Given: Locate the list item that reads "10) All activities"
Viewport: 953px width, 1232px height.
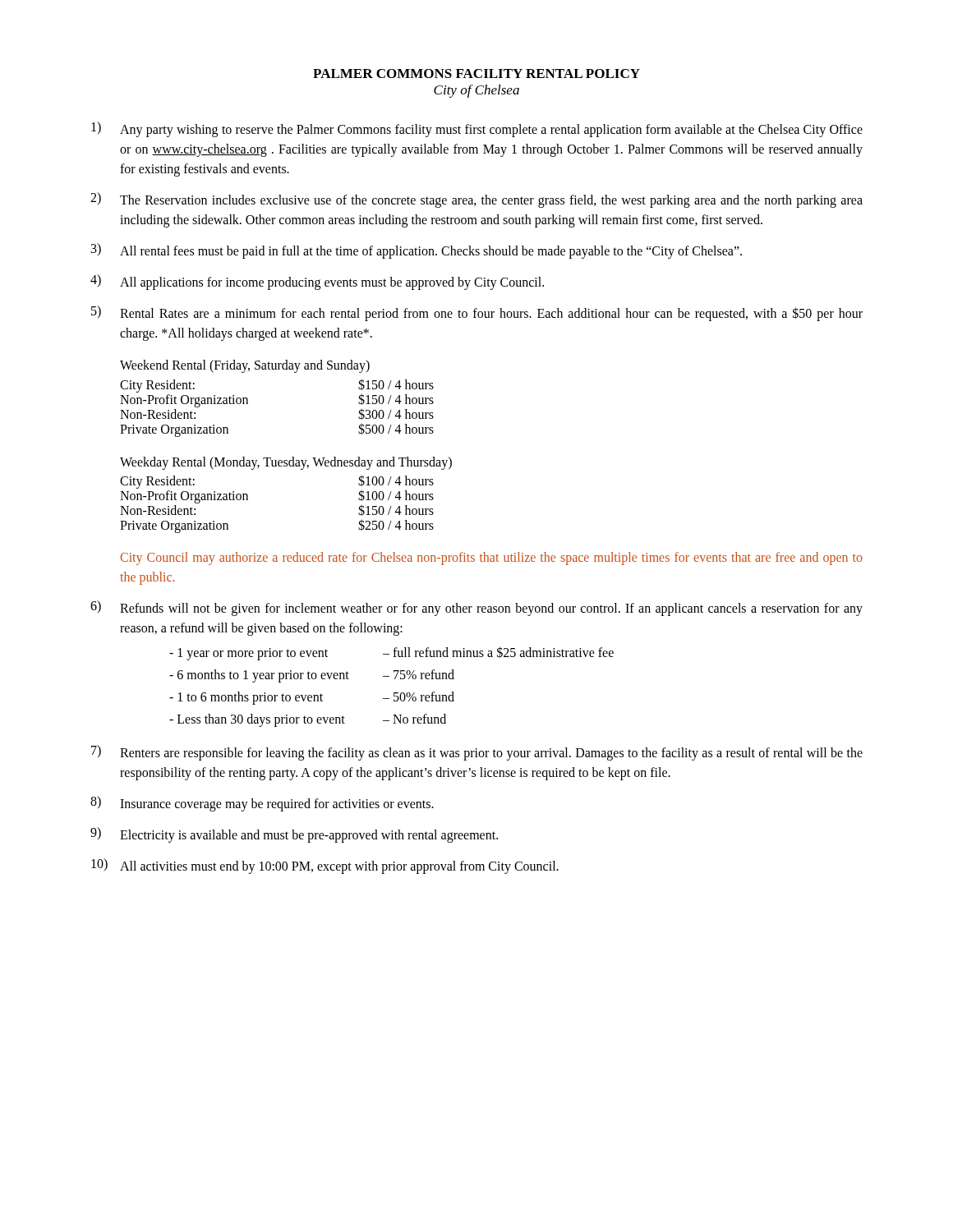Looking at the screenshot, I should (325, 867).
